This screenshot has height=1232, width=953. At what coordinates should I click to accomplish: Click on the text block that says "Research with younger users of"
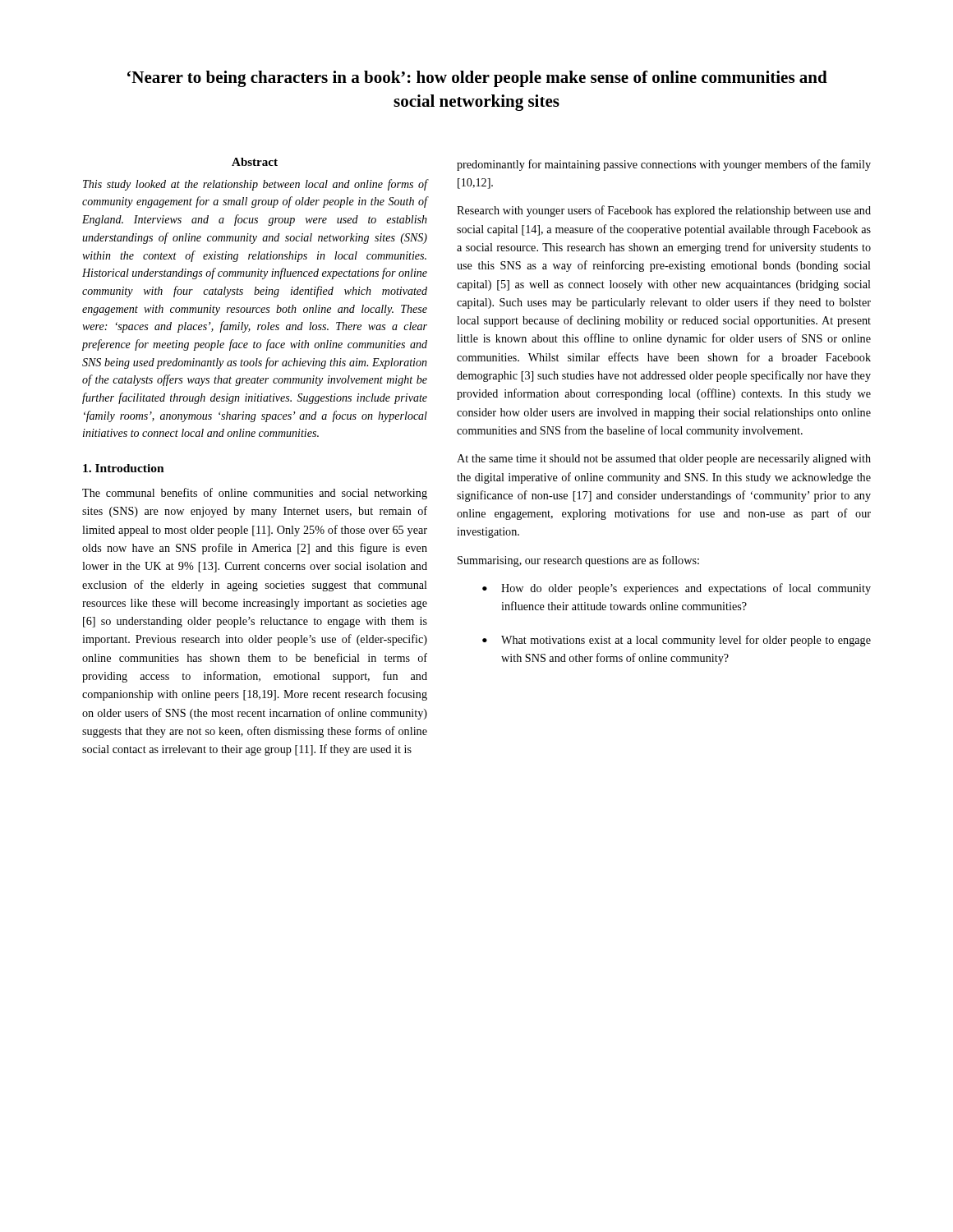[x=664, y=320]
